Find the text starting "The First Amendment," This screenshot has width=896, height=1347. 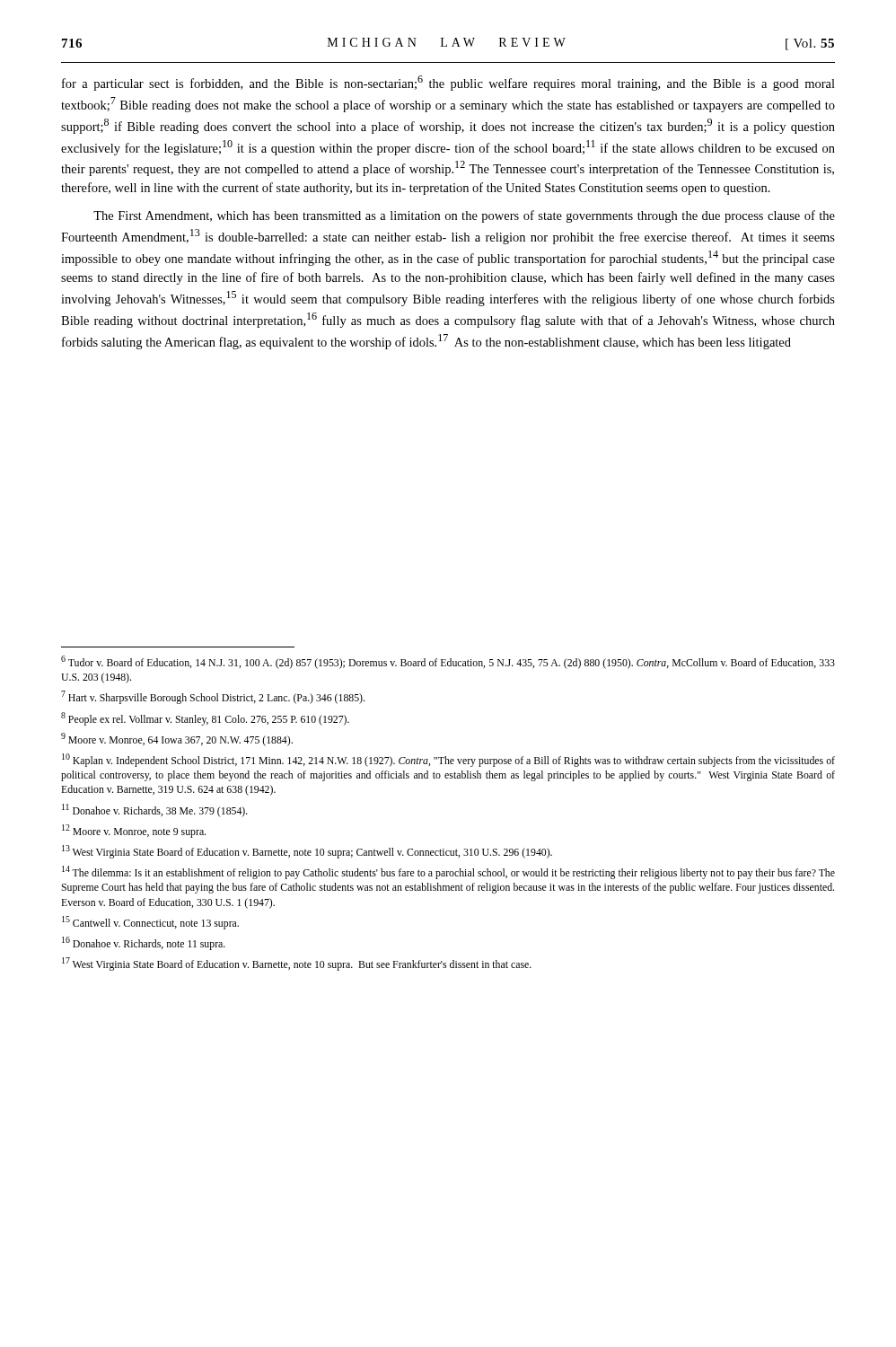tap(448, 279)
